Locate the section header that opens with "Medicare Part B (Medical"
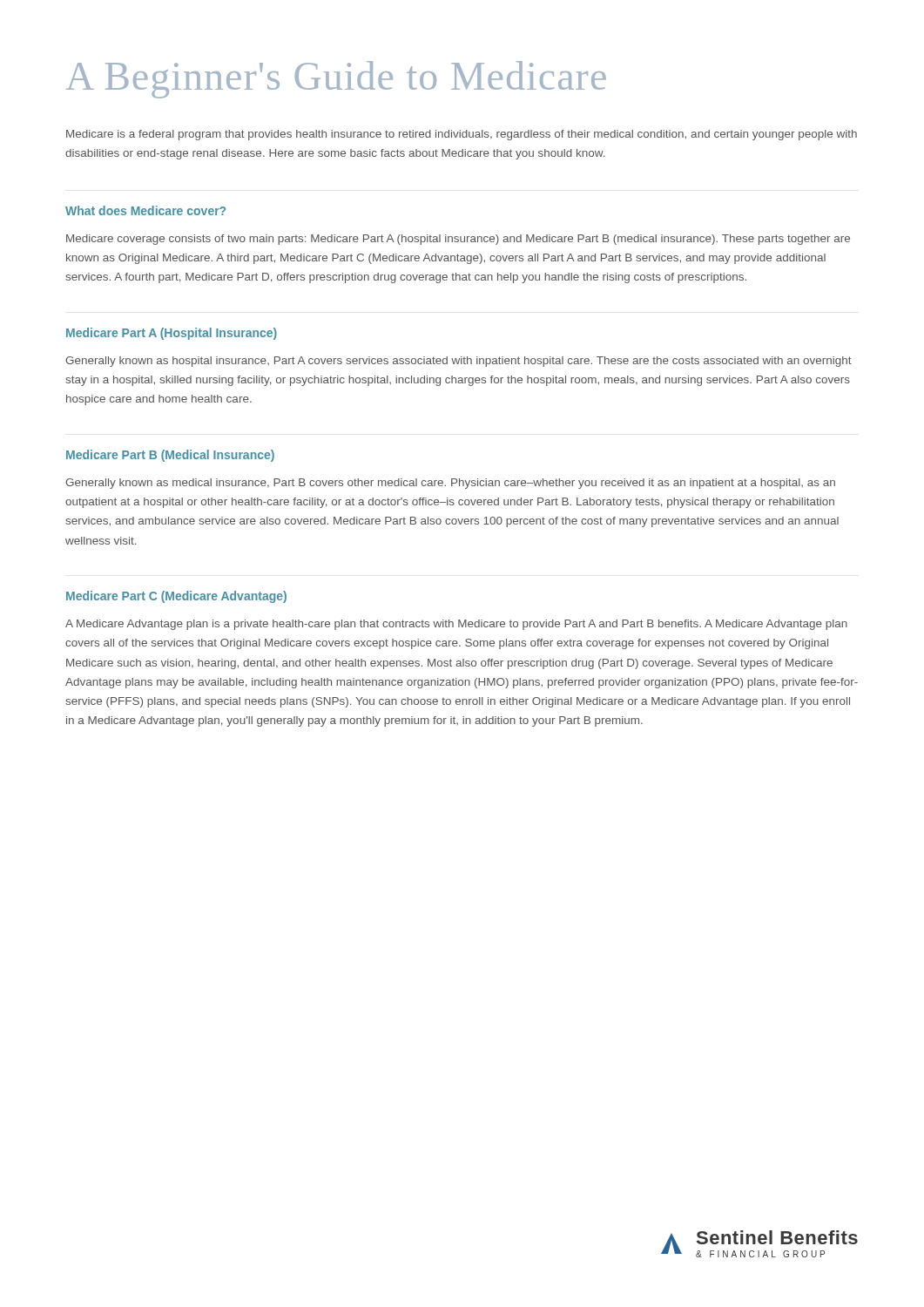924x1307 pixels. point(170,456)
